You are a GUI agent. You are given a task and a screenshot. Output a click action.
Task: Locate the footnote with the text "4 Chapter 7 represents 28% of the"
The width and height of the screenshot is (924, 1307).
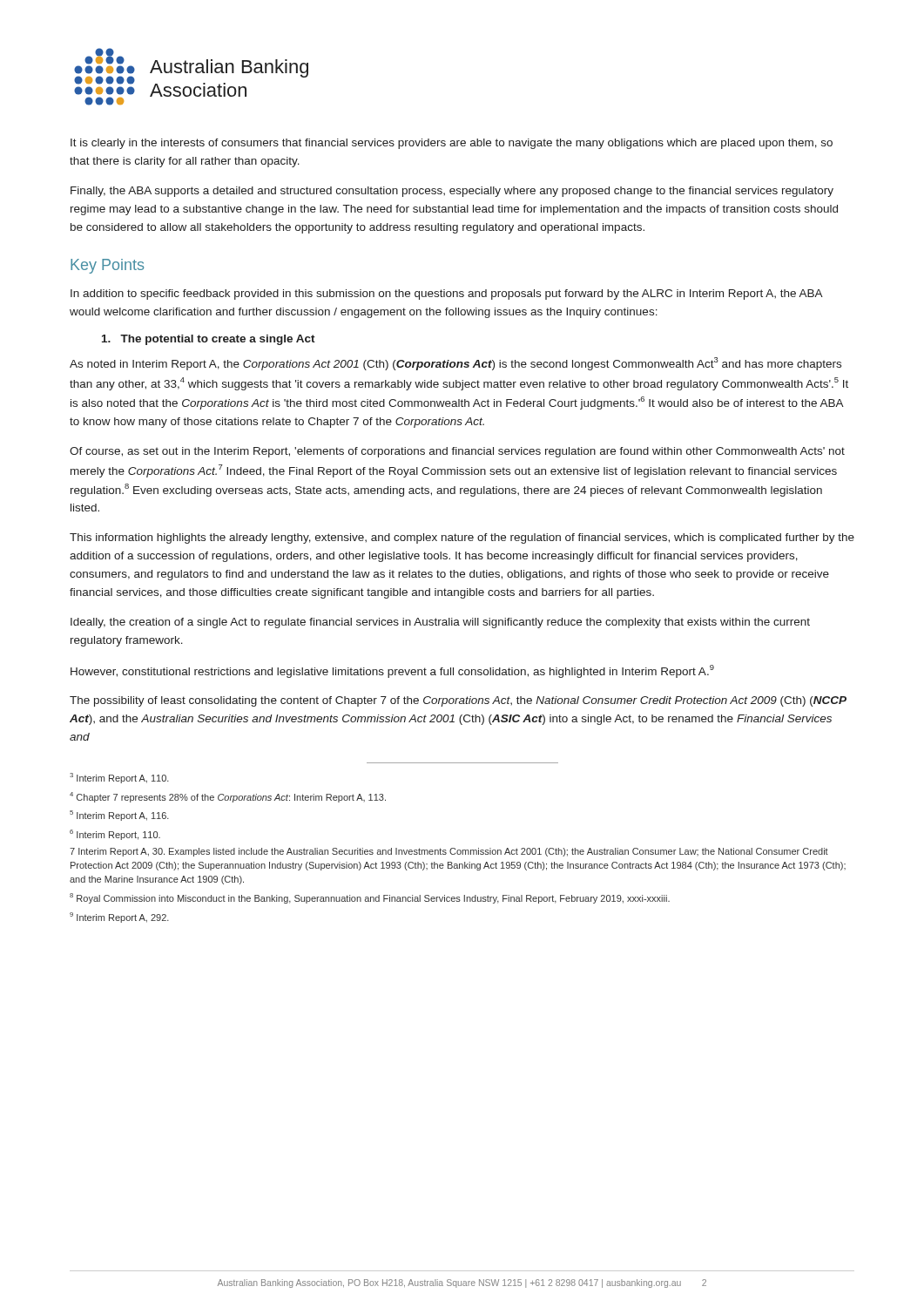228,796
